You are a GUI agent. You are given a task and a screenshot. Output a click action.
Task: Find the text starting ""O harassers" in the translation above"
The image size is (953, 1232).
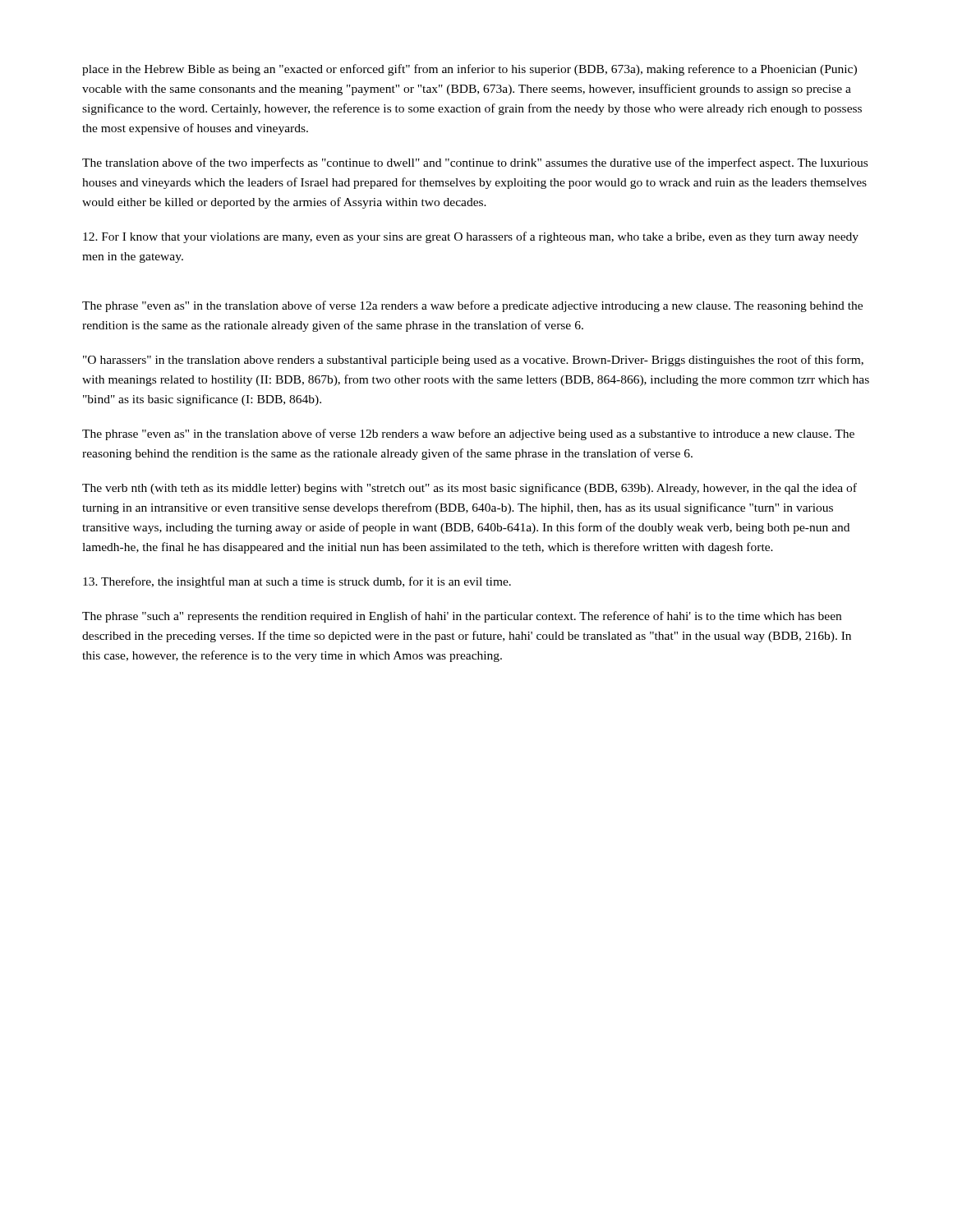pyautogui.click(x=476, y=379)
